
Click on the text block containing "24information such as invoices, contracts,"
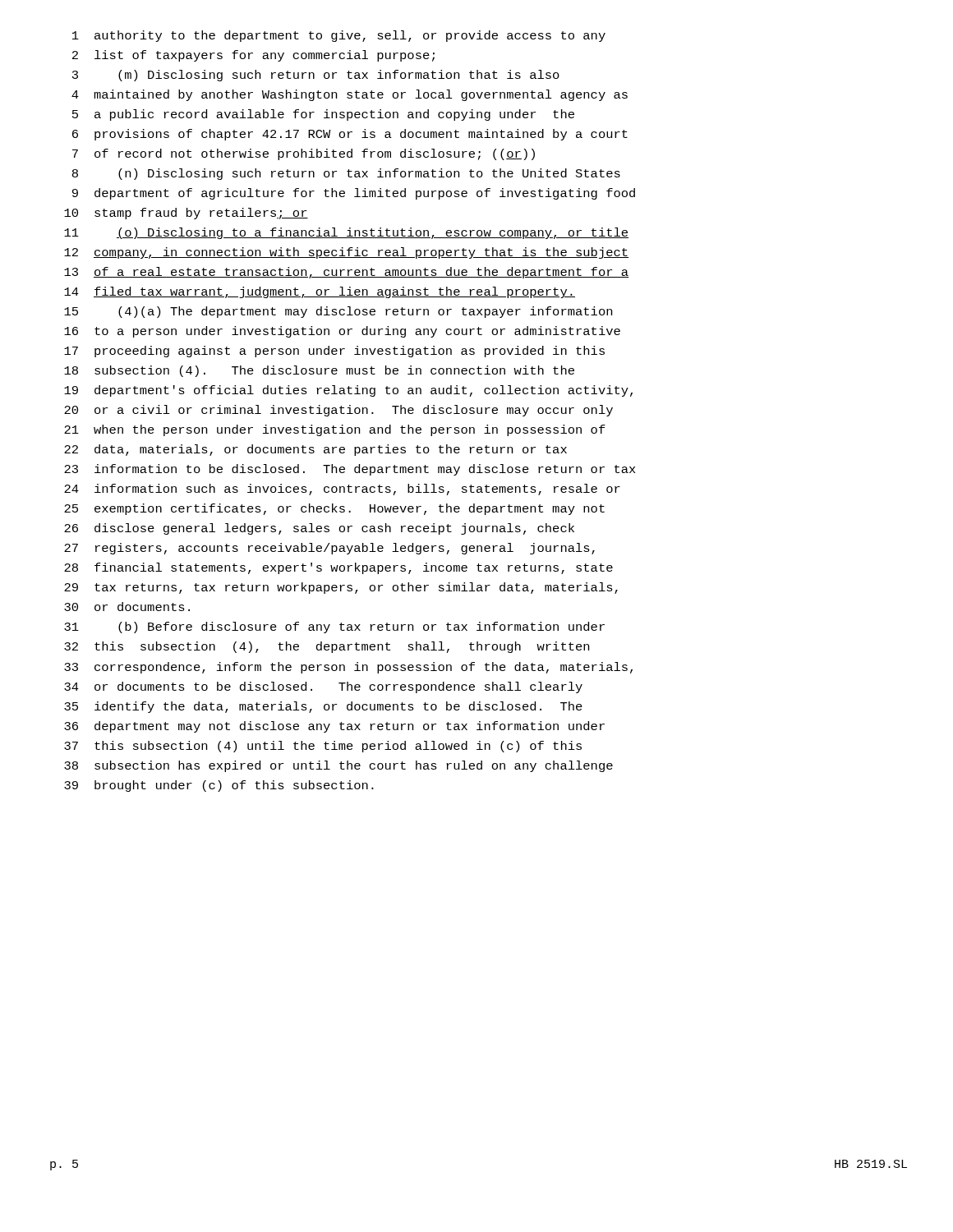click(335, 490)
